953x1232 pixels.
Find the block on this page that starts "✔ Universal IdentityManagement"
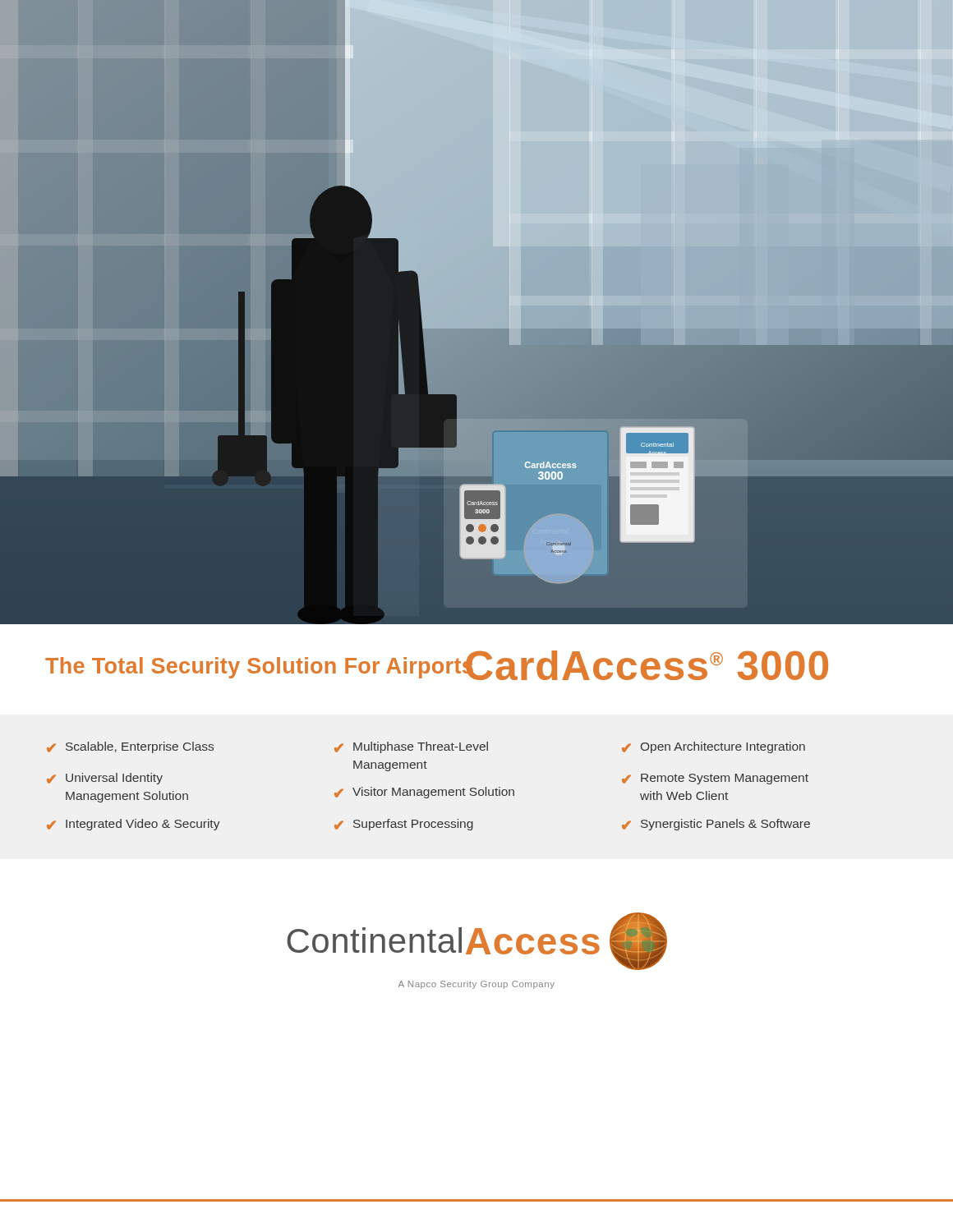(x=117, y=787)
